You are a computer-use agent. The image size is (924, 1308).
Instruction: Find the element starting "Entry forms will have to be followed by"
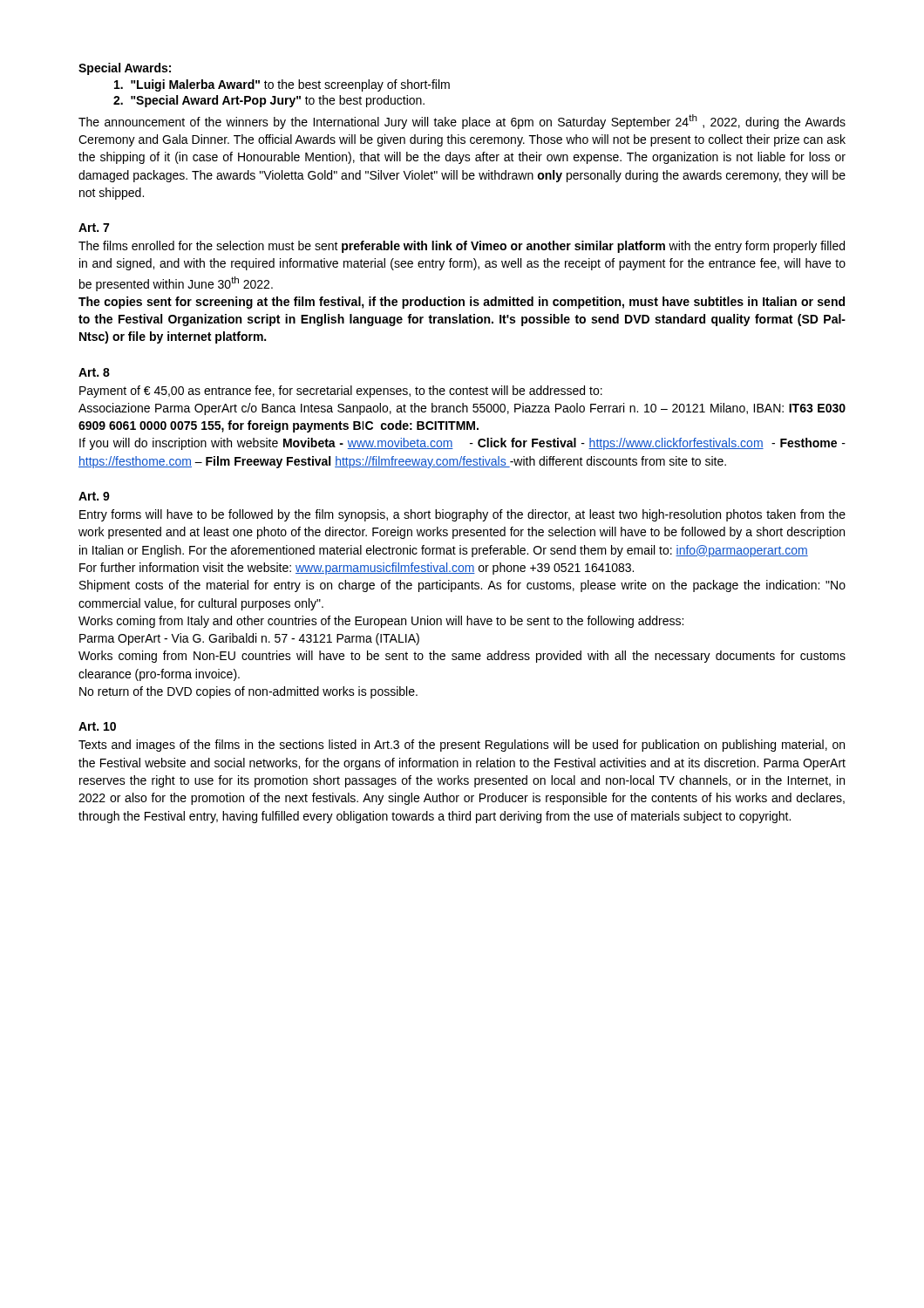point(462,515)
